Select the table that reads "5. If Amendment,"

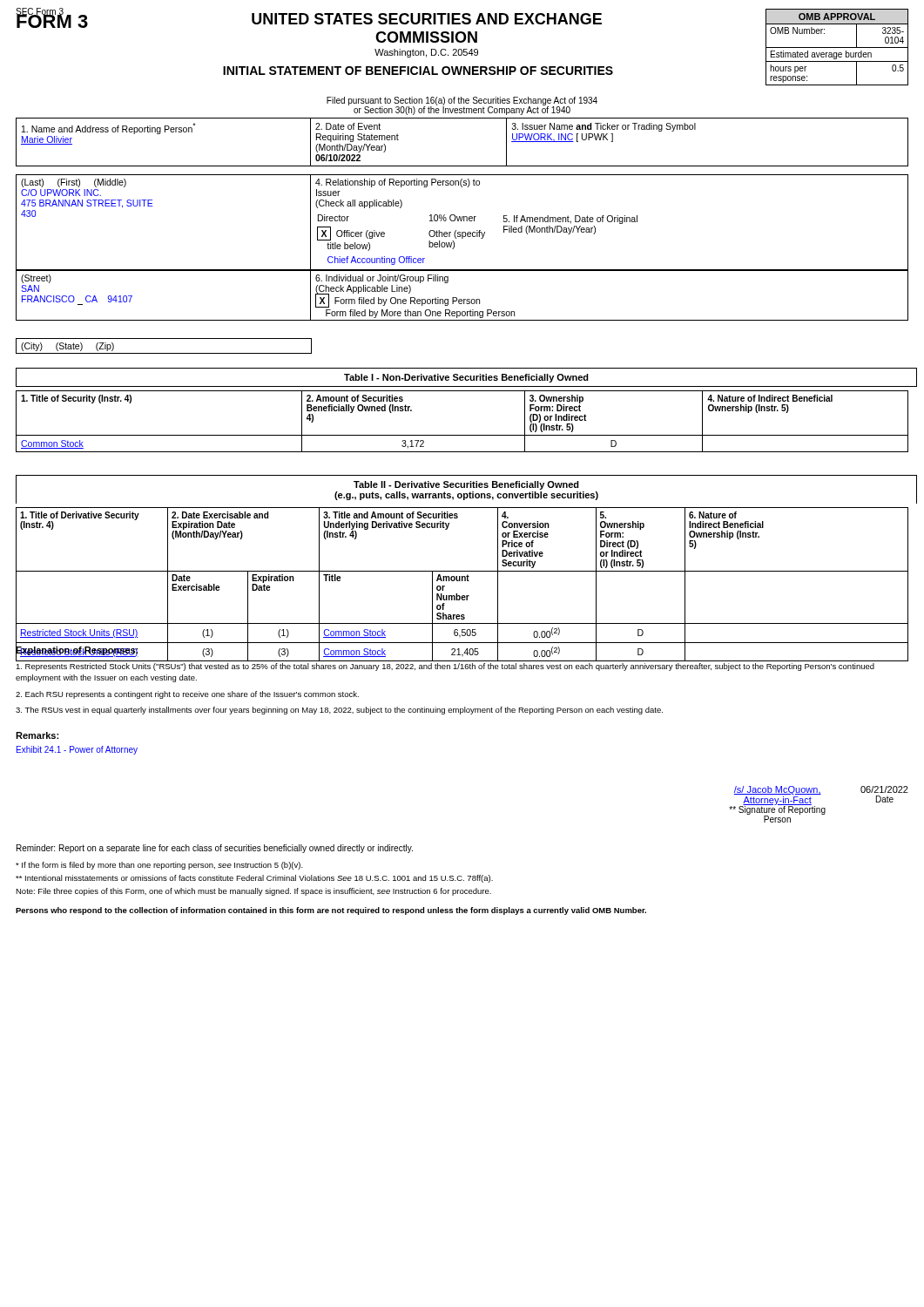[462, 222]
